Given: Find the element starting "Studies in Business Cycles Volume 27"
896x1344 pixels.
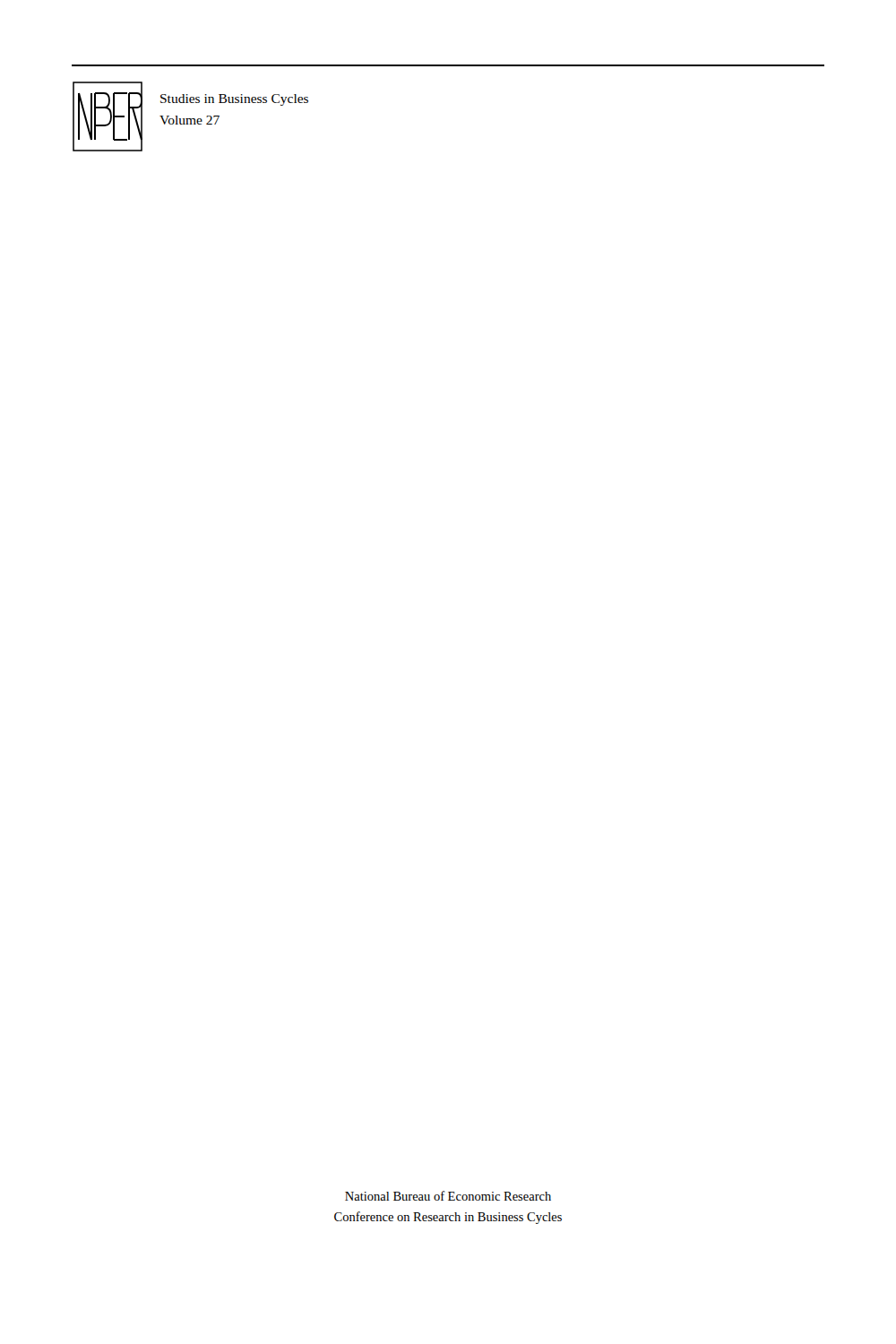Looking at the screenshot, I should tap(234, 109).
